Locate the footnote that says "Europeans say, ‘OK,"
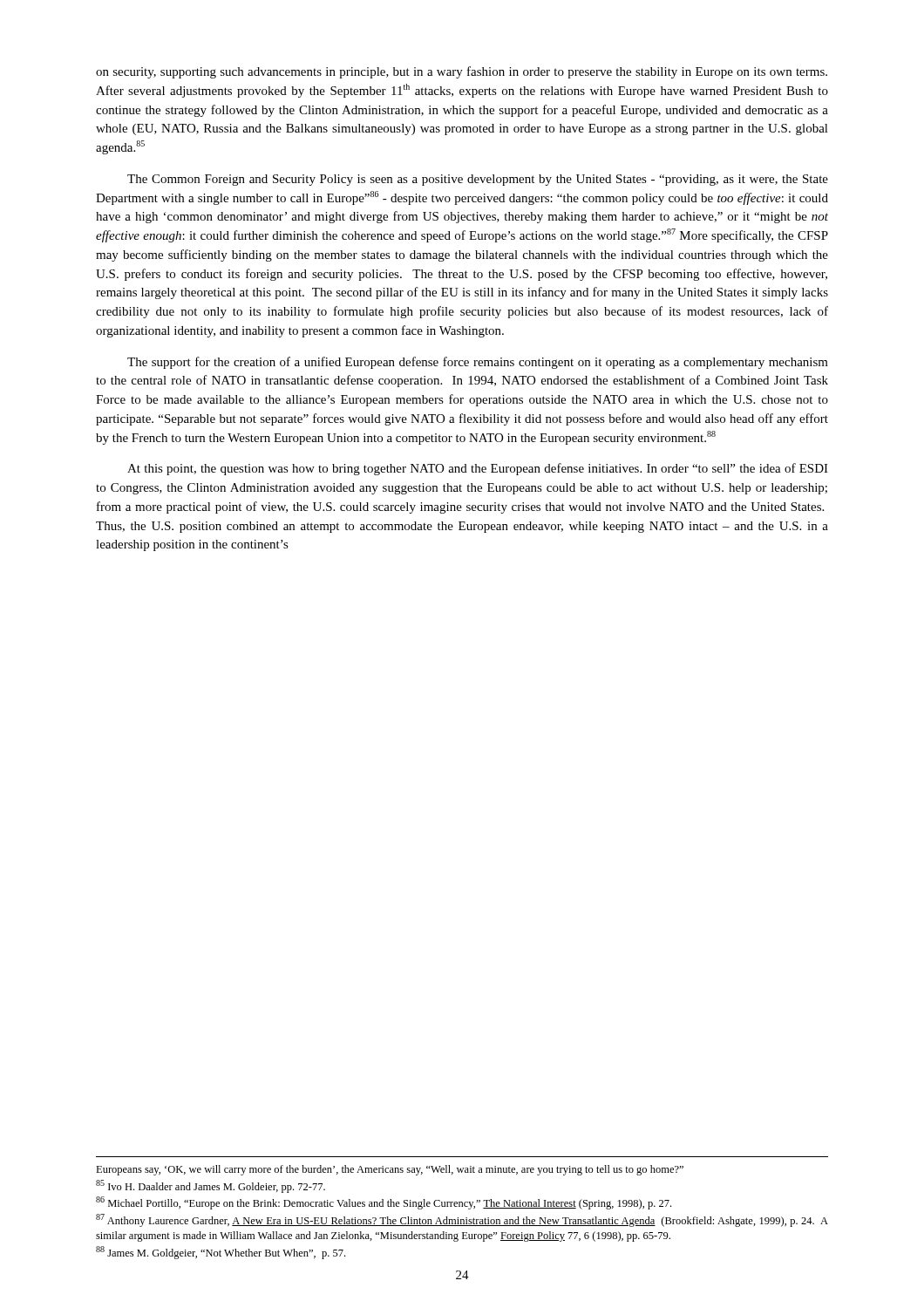The height and width of the screenshot is (1308, 924). (x=390, y=1169)
